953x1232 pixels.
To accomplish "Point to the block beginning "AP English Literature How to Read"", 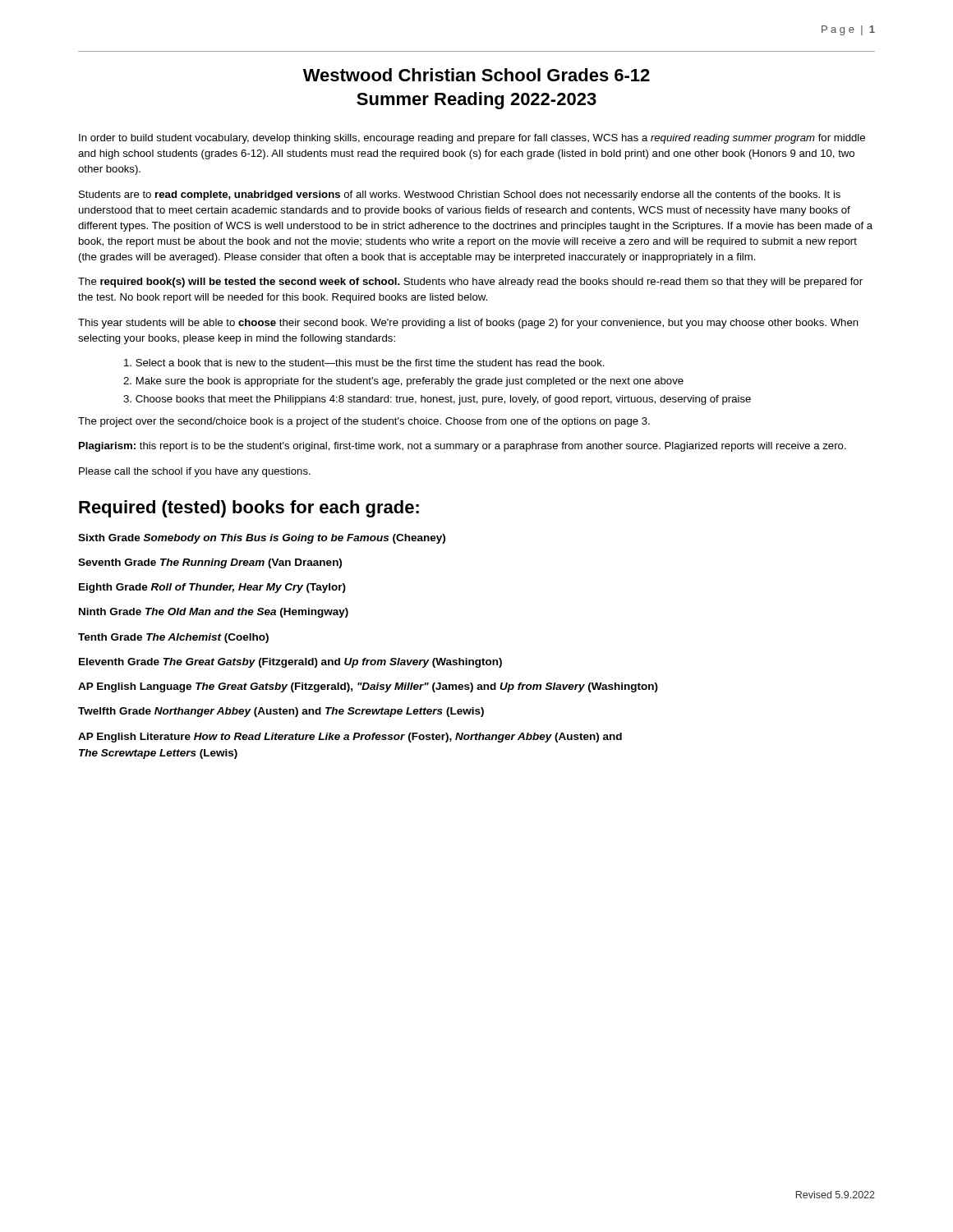I will click(350, 744).
